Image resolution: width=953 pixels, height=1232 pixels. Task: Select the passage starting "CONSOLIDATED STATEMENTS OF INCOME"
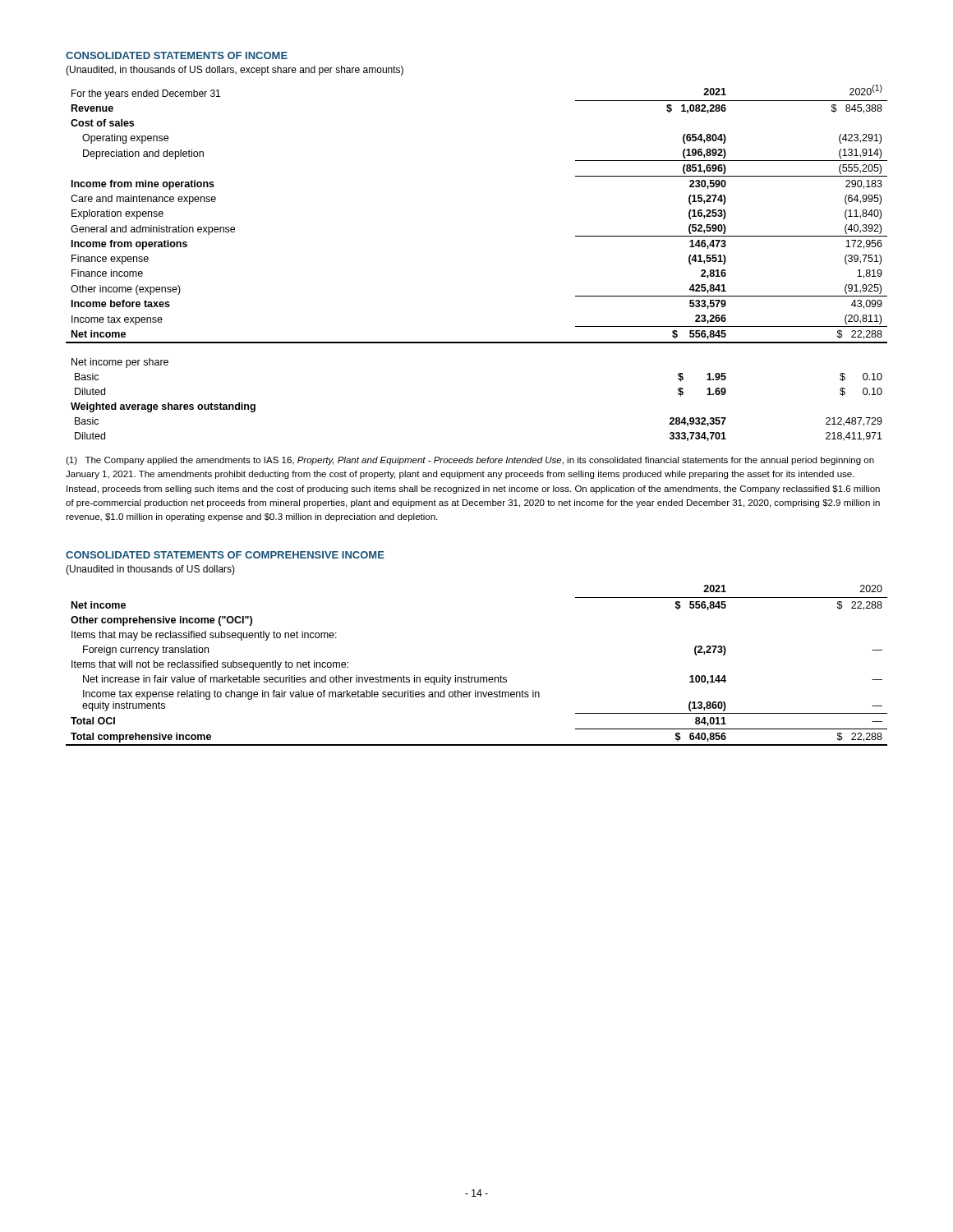(x=177, y=55)
